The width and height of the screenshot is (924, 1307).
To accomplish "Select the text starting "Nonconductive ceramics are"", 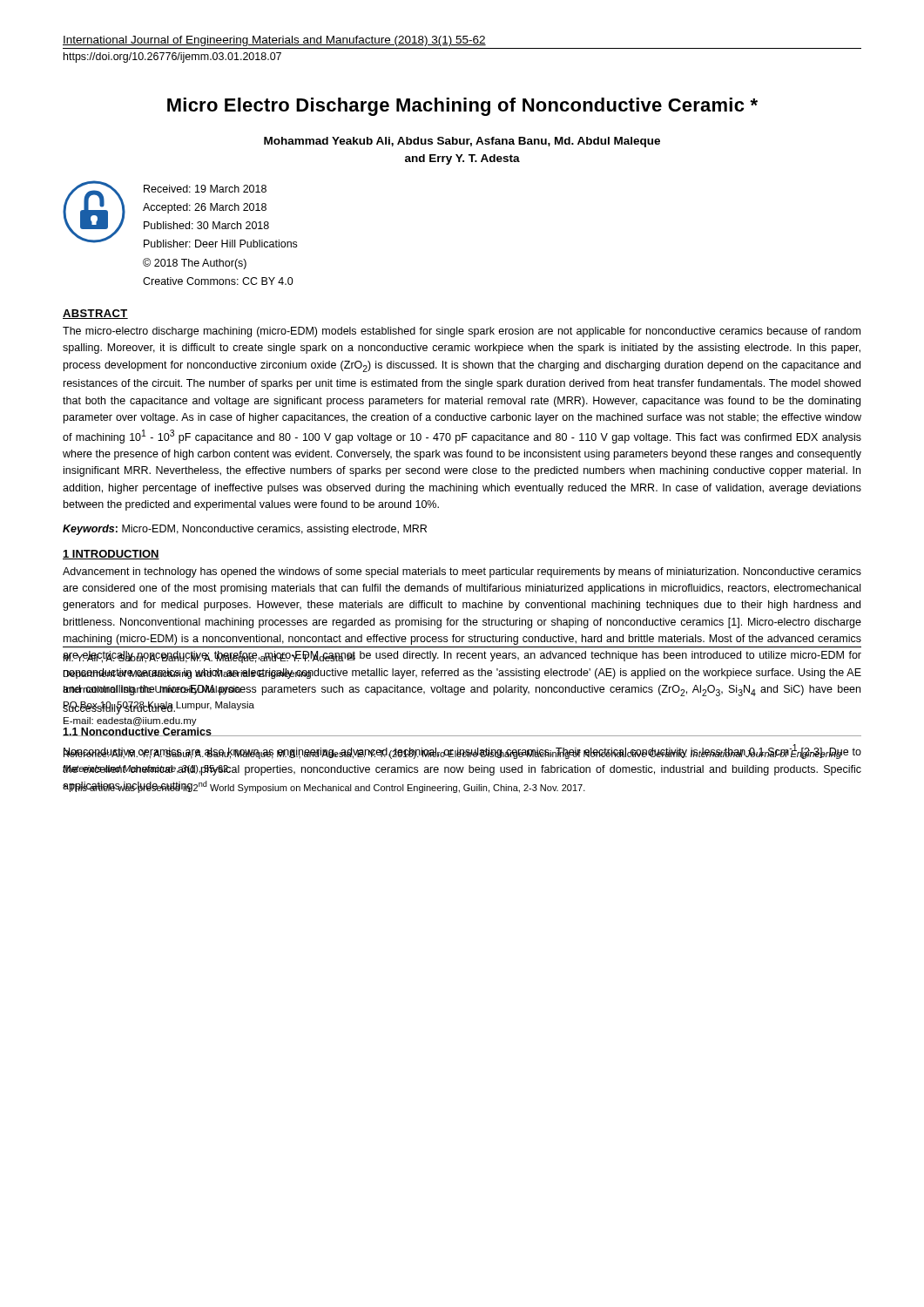I will pyautogui.click(x=462, y=768).
